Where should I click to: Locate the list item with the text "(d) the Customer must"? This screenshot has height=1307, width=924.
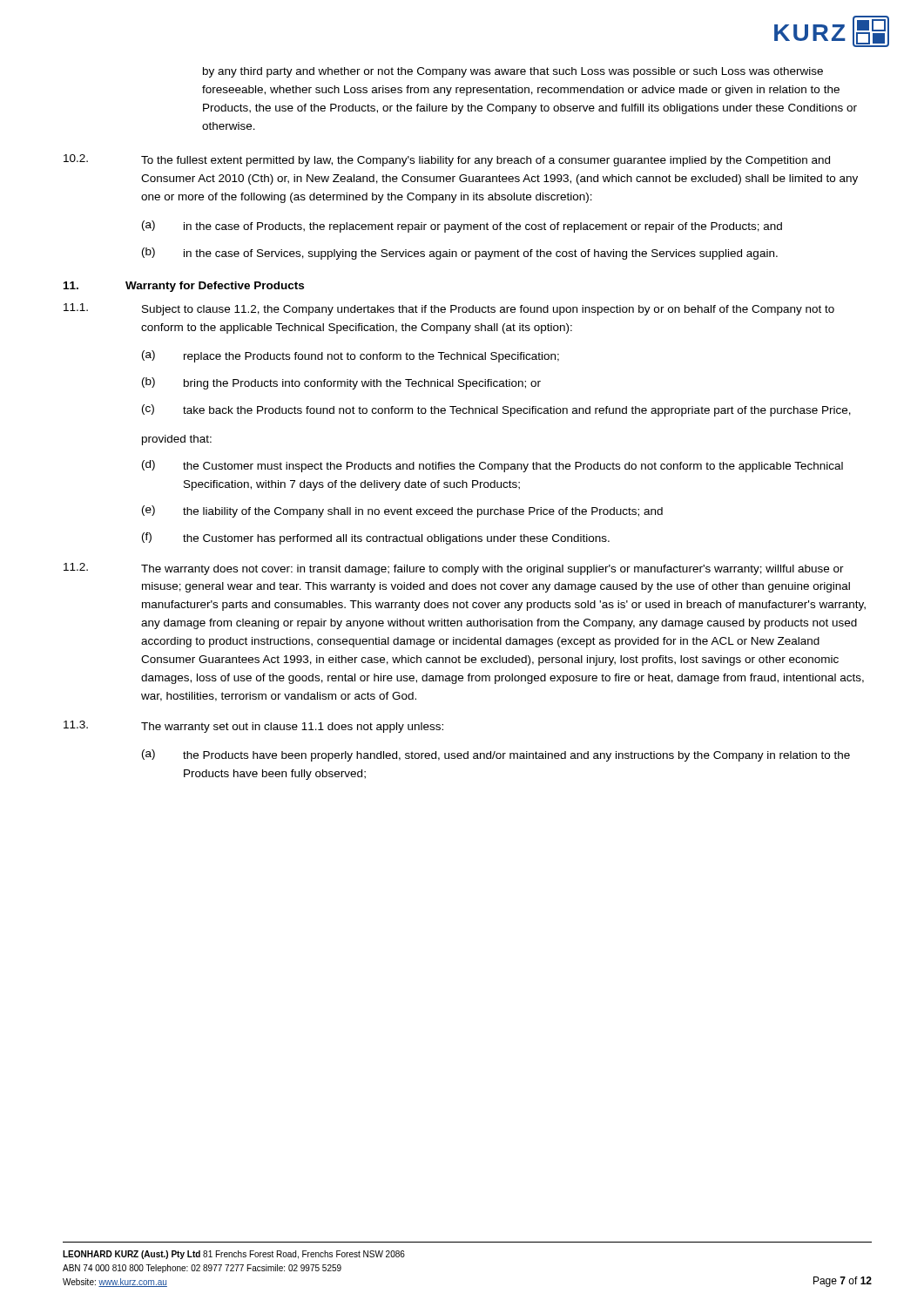(x=506, y=476)
